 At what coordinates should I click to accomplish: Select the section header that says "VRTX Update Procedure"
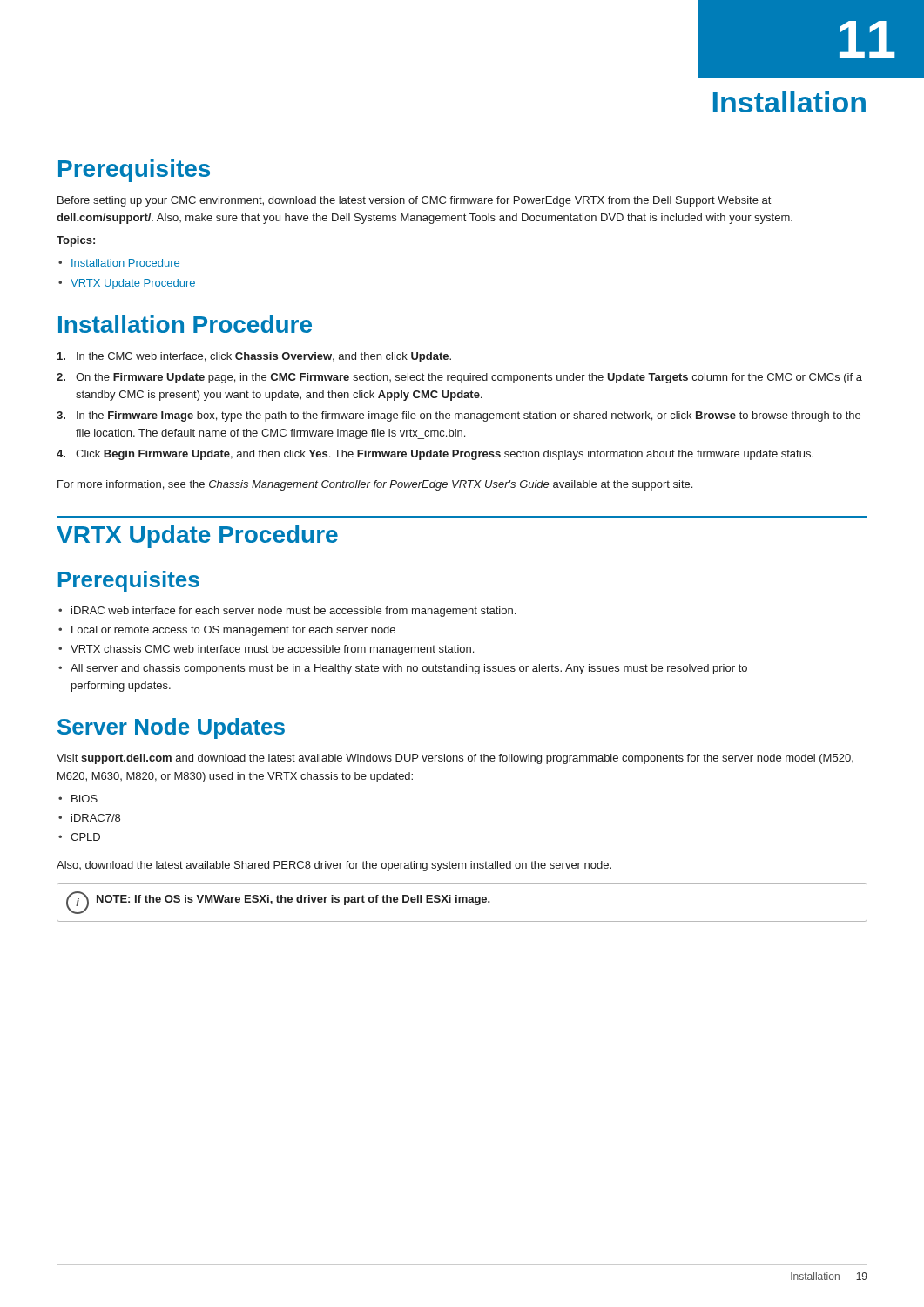197,537
